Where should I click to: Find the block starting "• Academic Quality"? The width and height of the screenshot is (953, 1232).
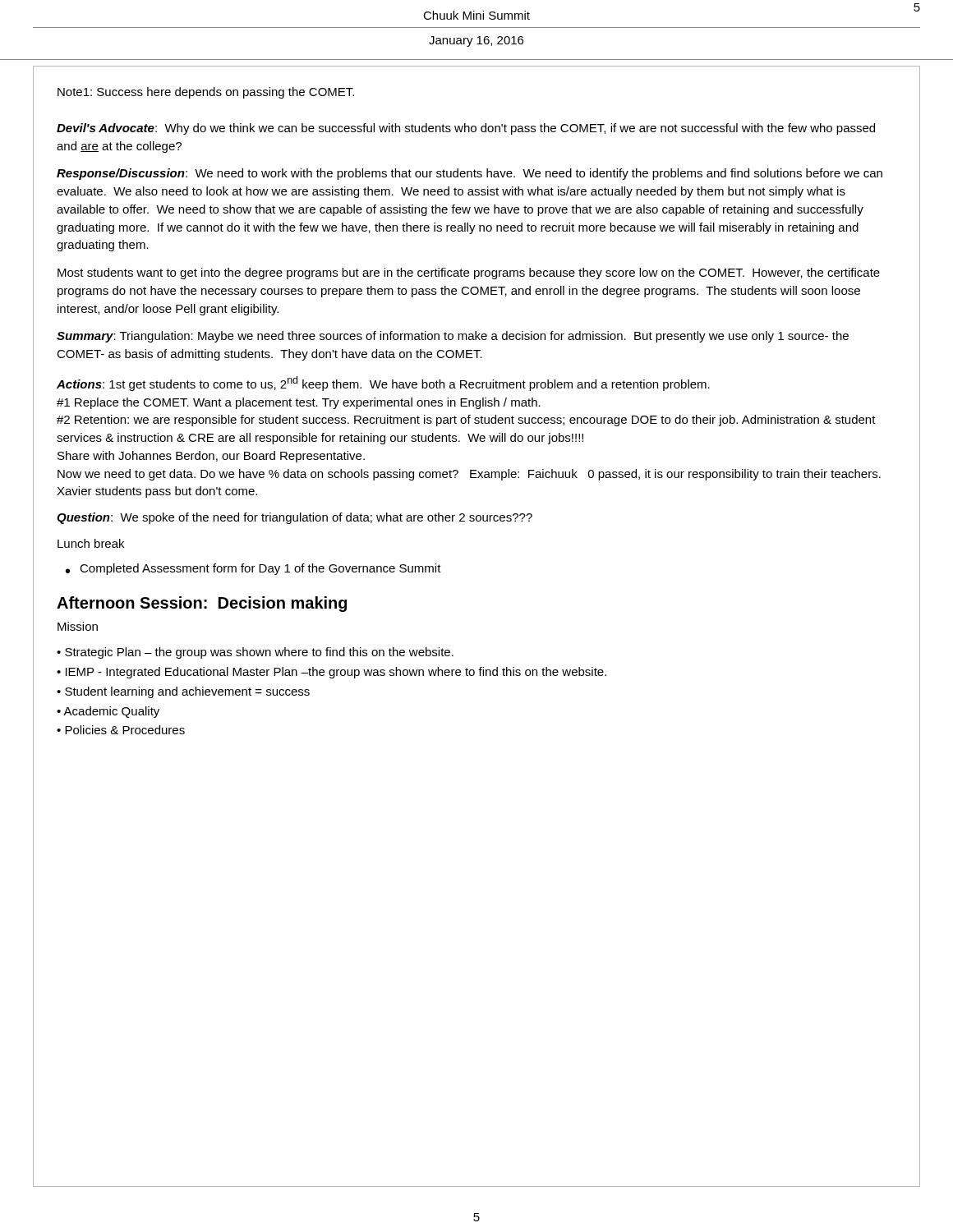point(108,710)
